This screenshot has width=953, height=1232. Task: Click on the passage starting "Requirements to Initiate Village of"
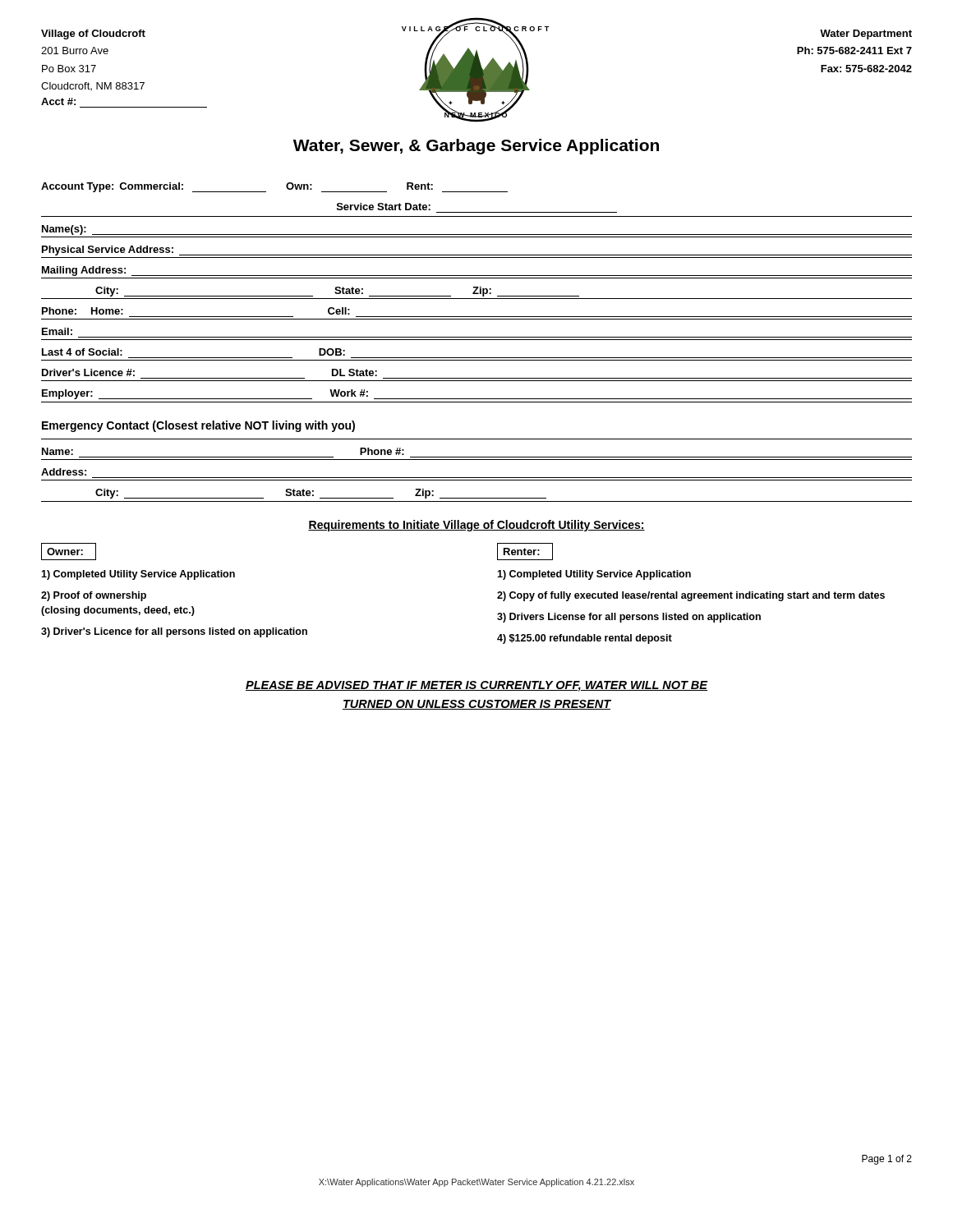[x=476, y=525]
